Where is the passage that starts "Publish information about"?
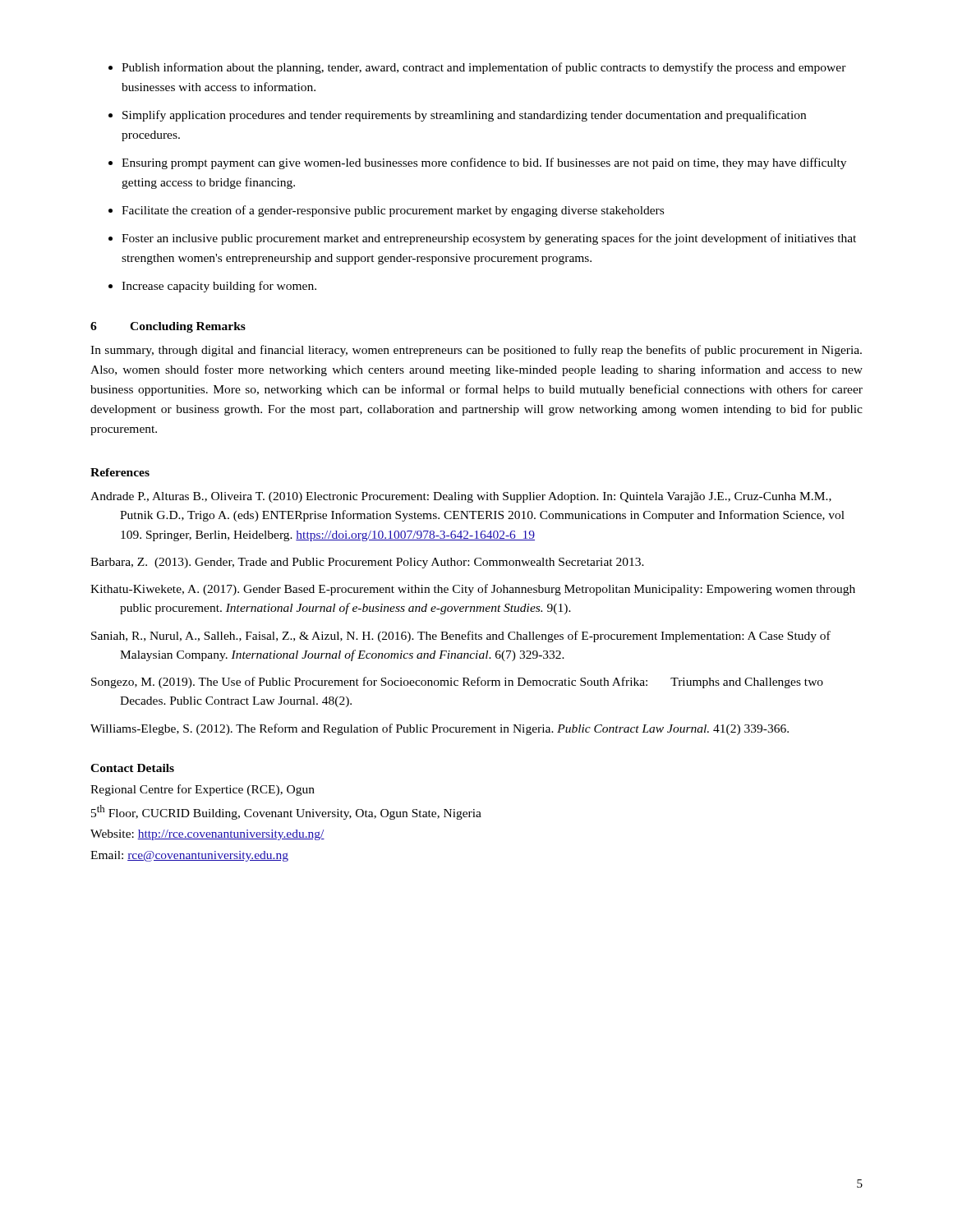 (484, 77)
